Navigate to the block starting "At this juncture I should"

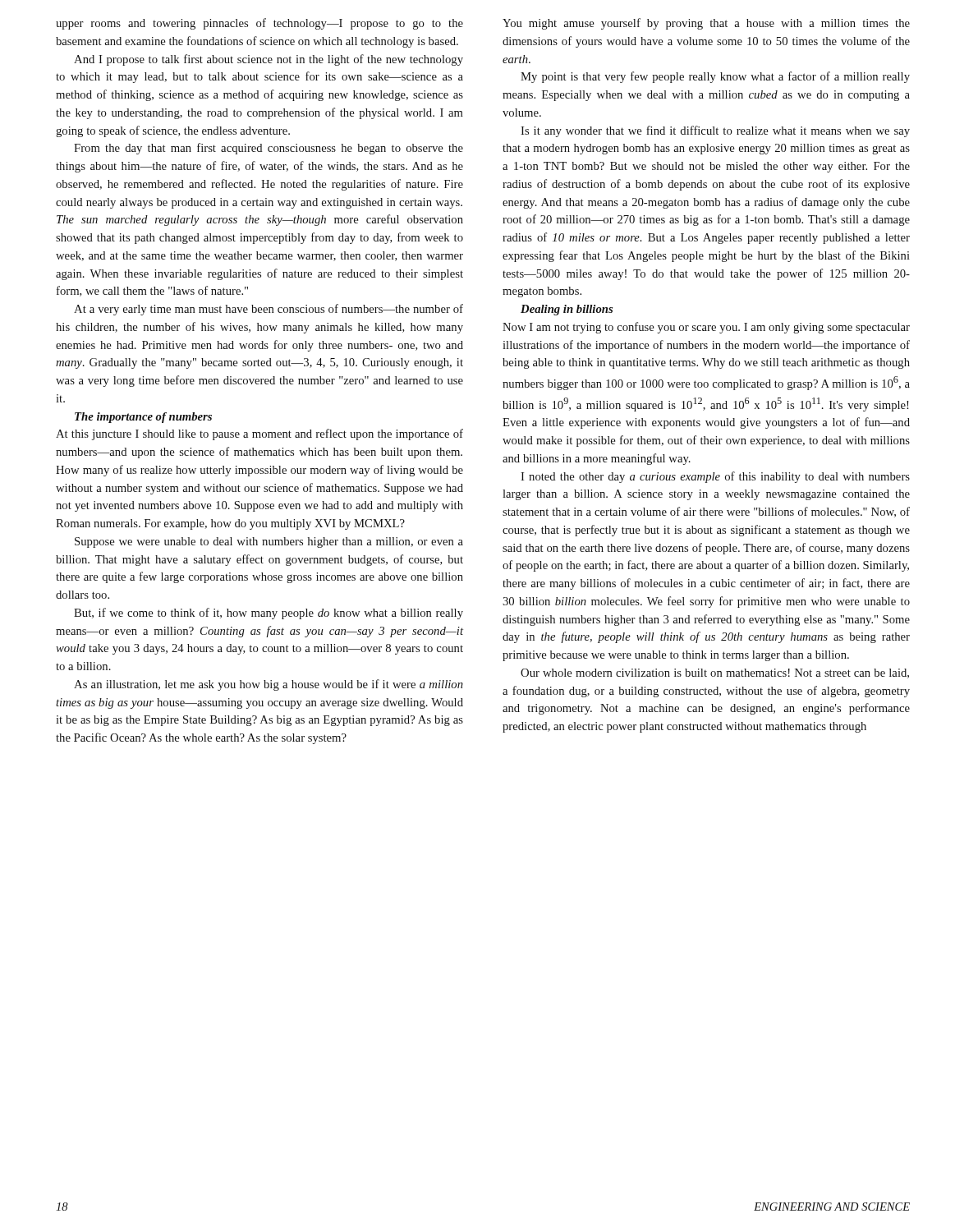tap(260, 586)
